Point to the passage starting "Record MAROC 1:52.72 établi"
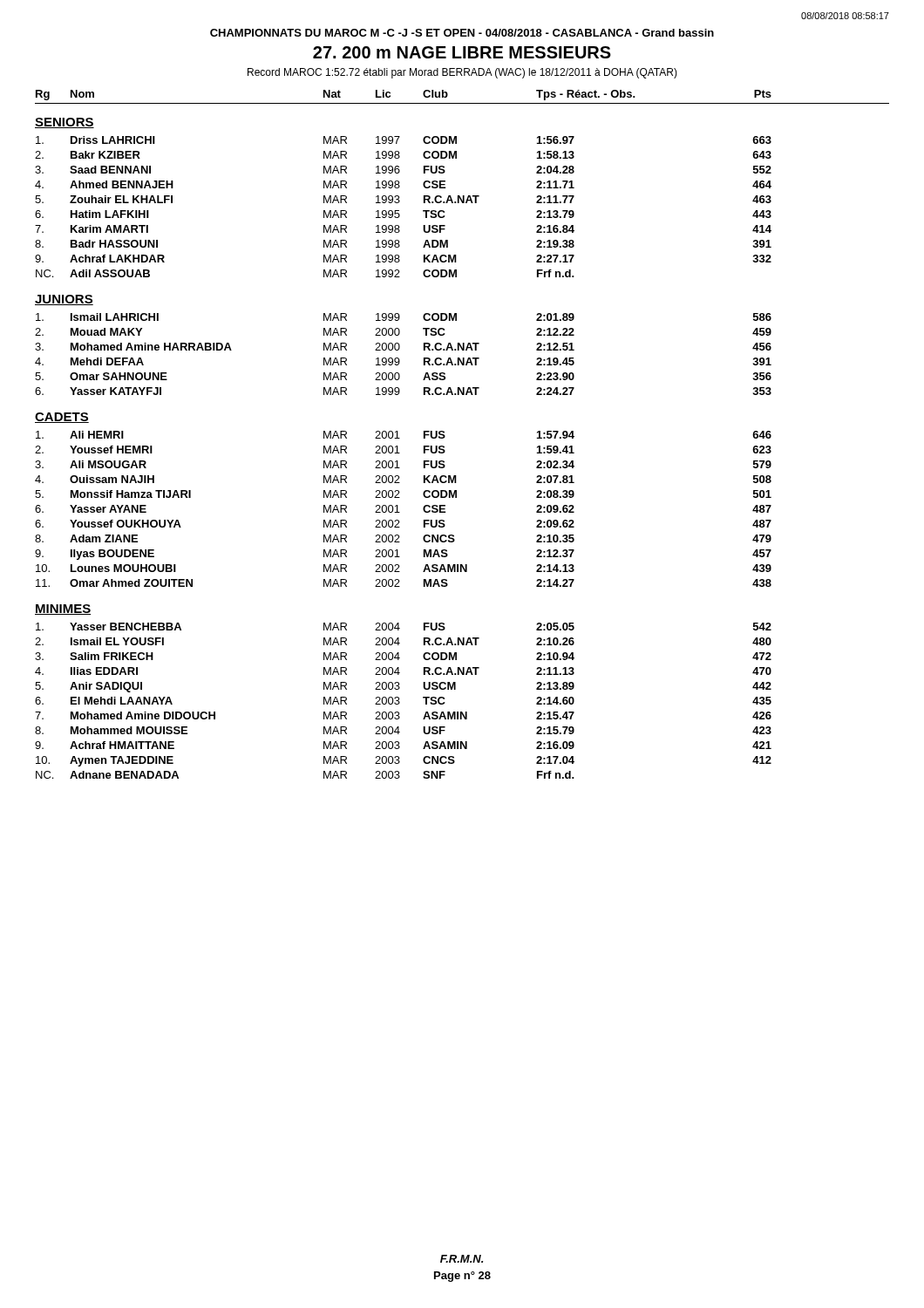 click(462, 72)
